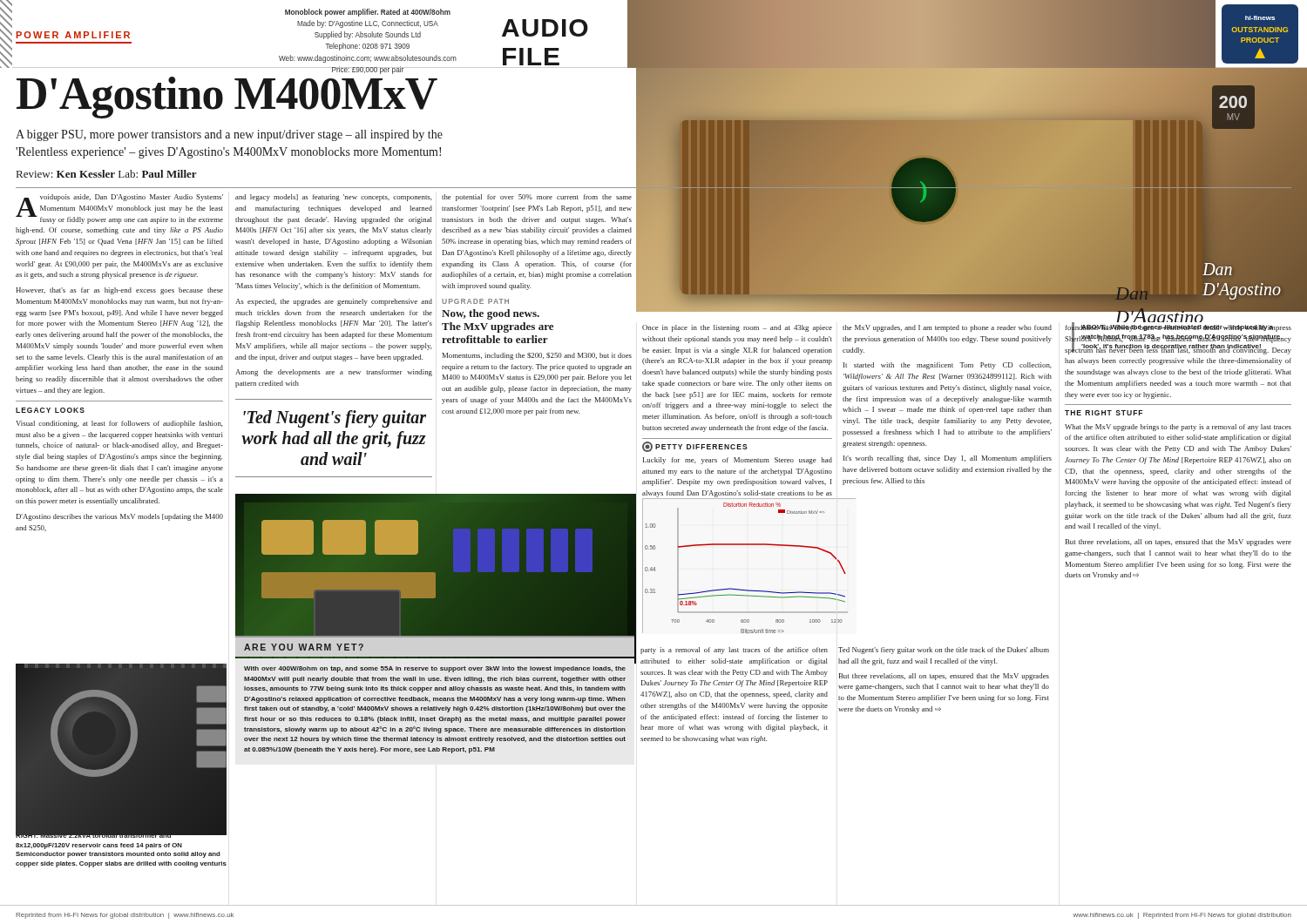Select the passage starting "foundation has always been a retrieval of detail"
The image size is (1307, 924).
[1178, 452]
